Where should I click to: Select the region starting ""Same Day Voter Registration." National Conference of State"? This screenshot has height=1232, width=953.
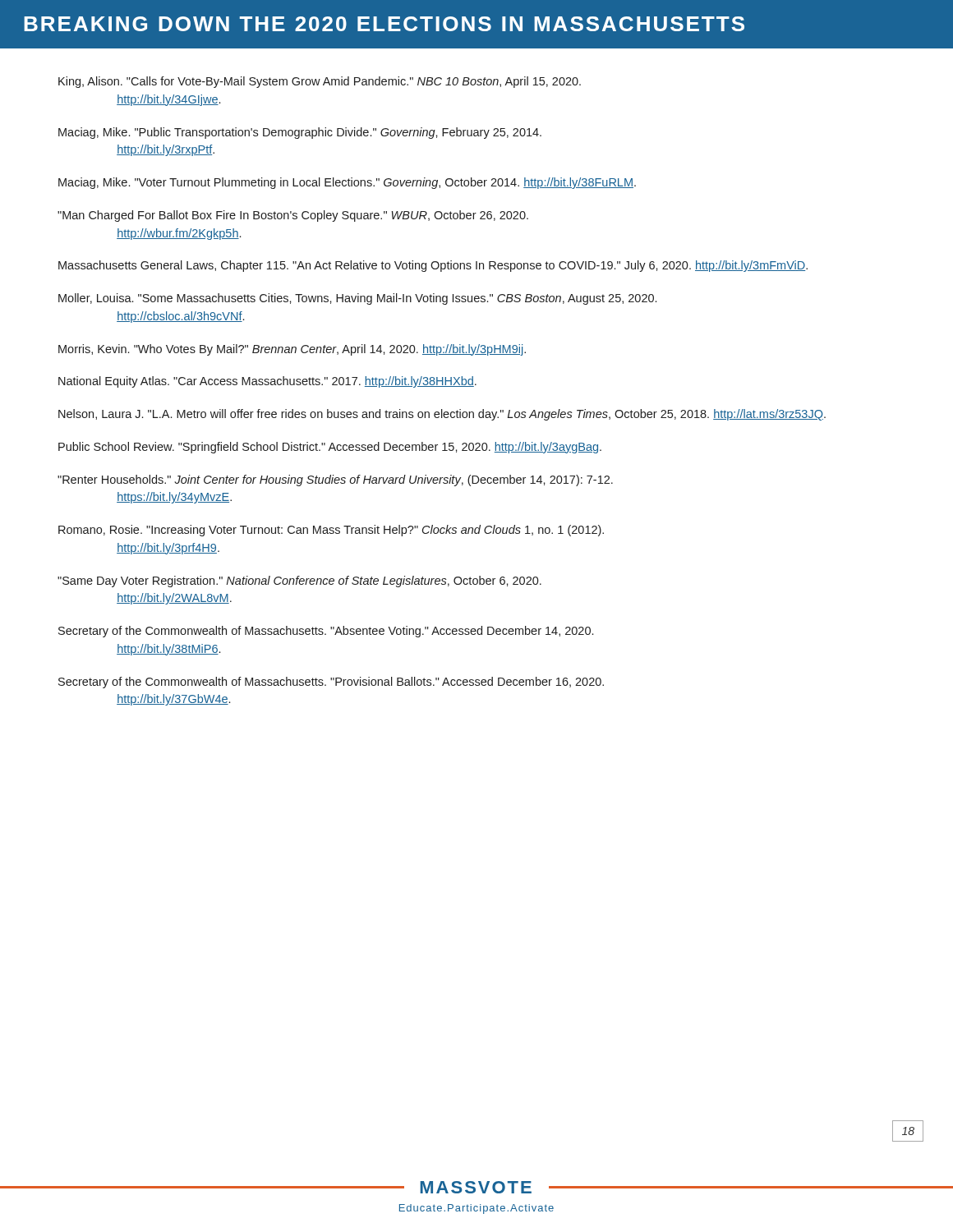point(300,589)
